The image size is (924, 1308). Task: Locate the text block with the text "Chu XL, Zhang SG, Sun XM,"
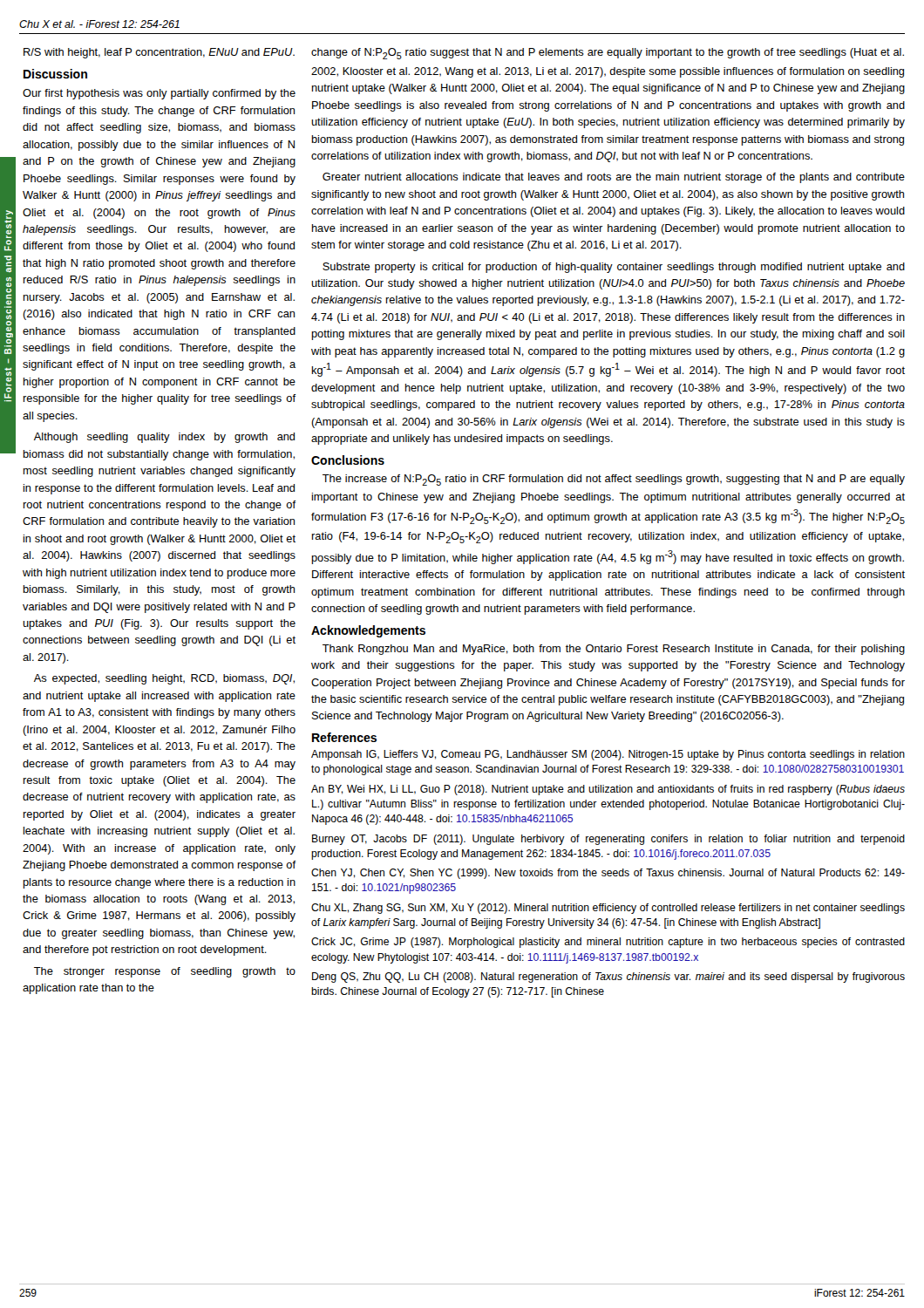608,915
